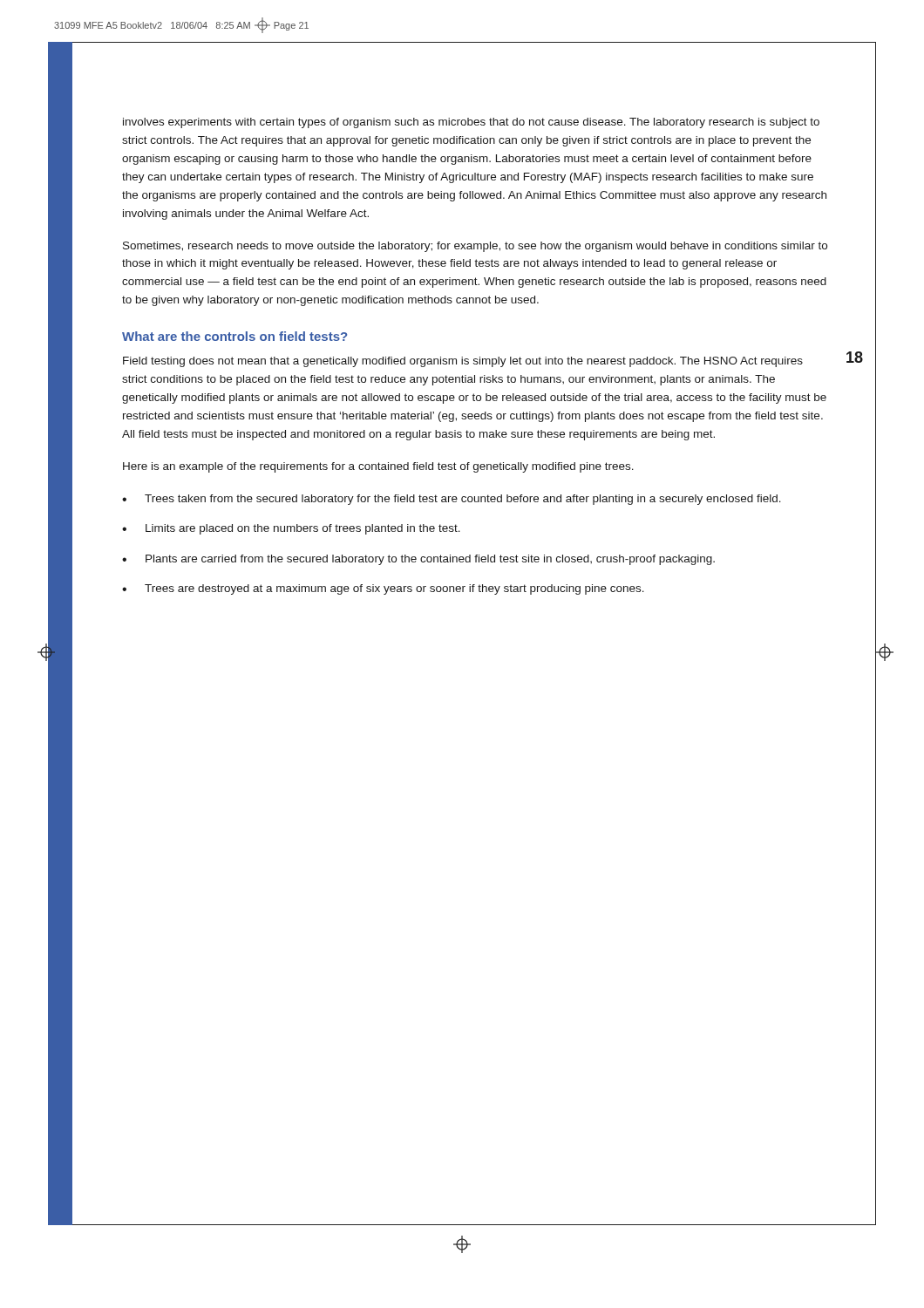Find the block starting "• Plants are carried from the secured laboratory"
This screenshot has height=1308, width=924.
pos(475,560)
